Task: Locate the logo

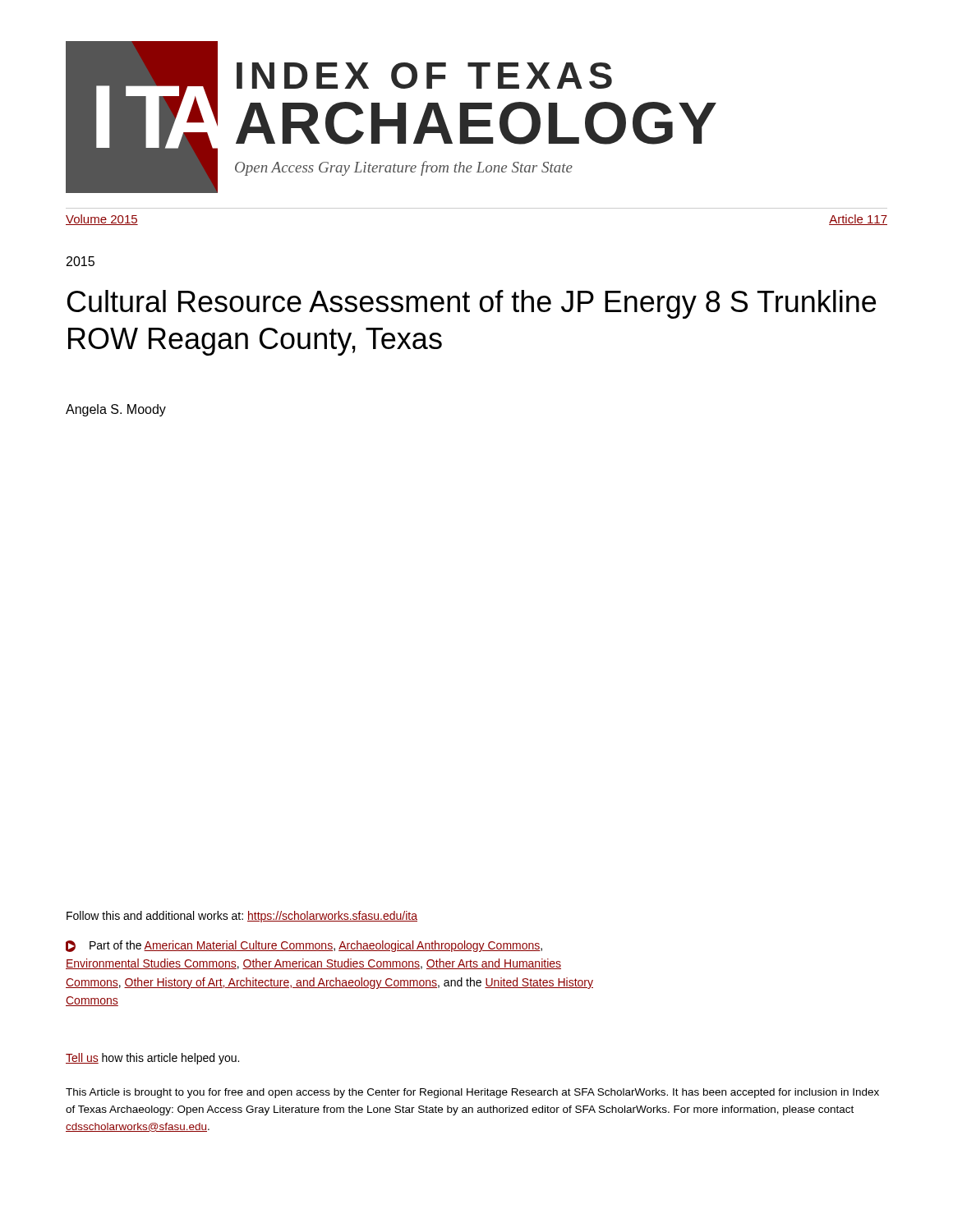Action: [476, 117]
